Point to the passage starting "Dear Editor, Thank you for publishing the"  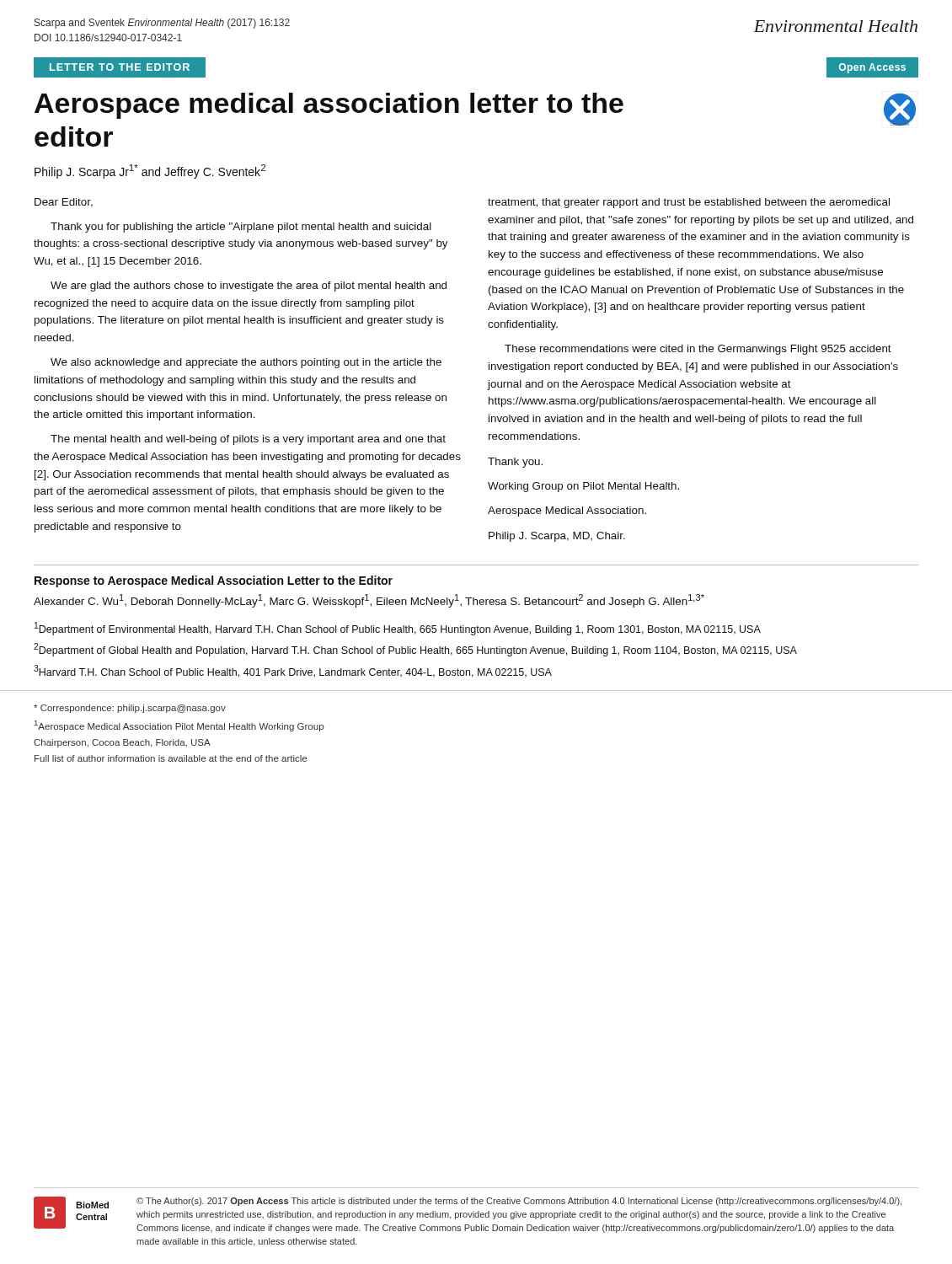click(249, 365)
